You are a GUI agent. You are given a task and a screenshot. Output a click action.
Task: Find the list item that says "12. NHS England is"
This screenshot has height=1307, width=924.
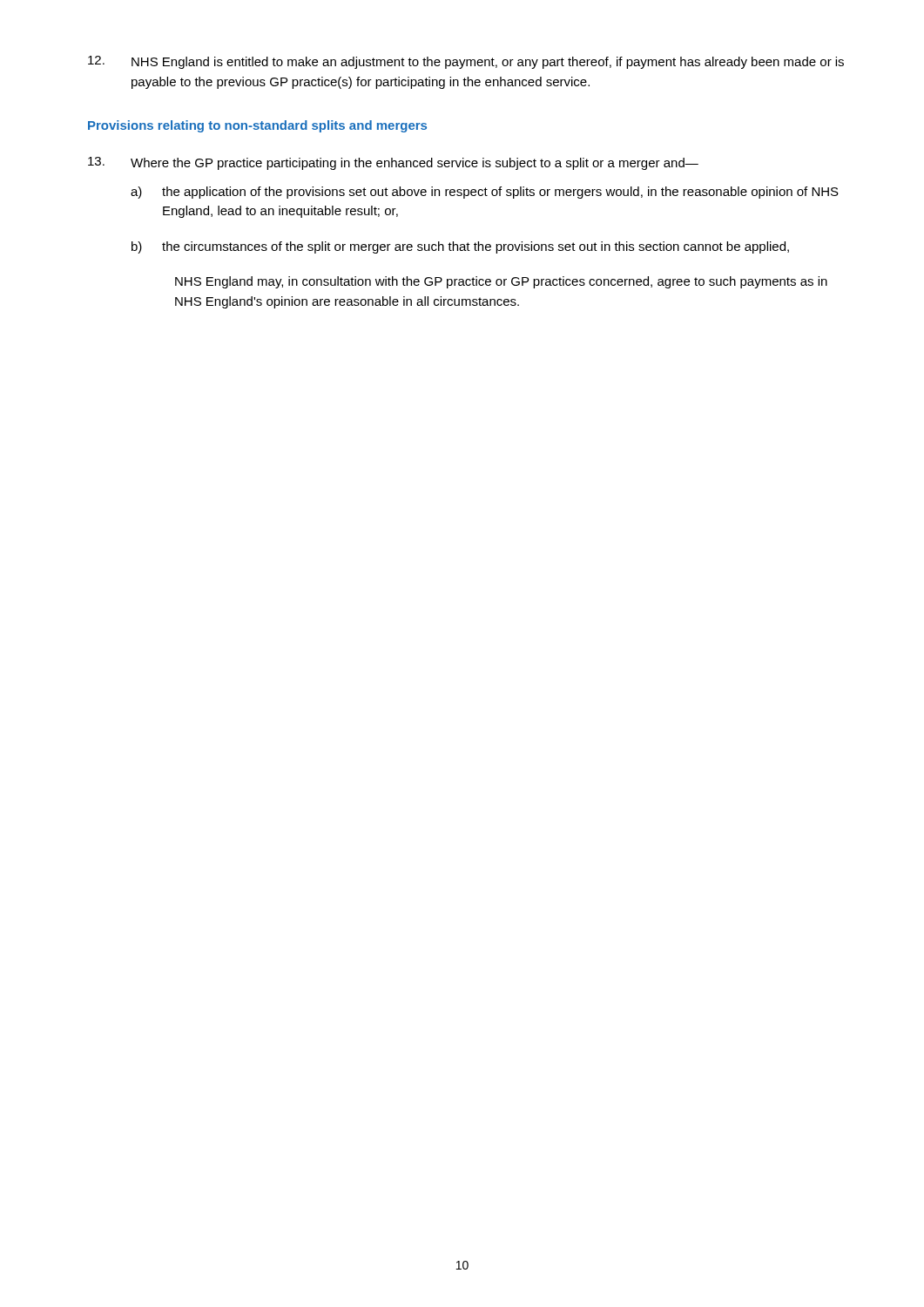coord(471,72)
